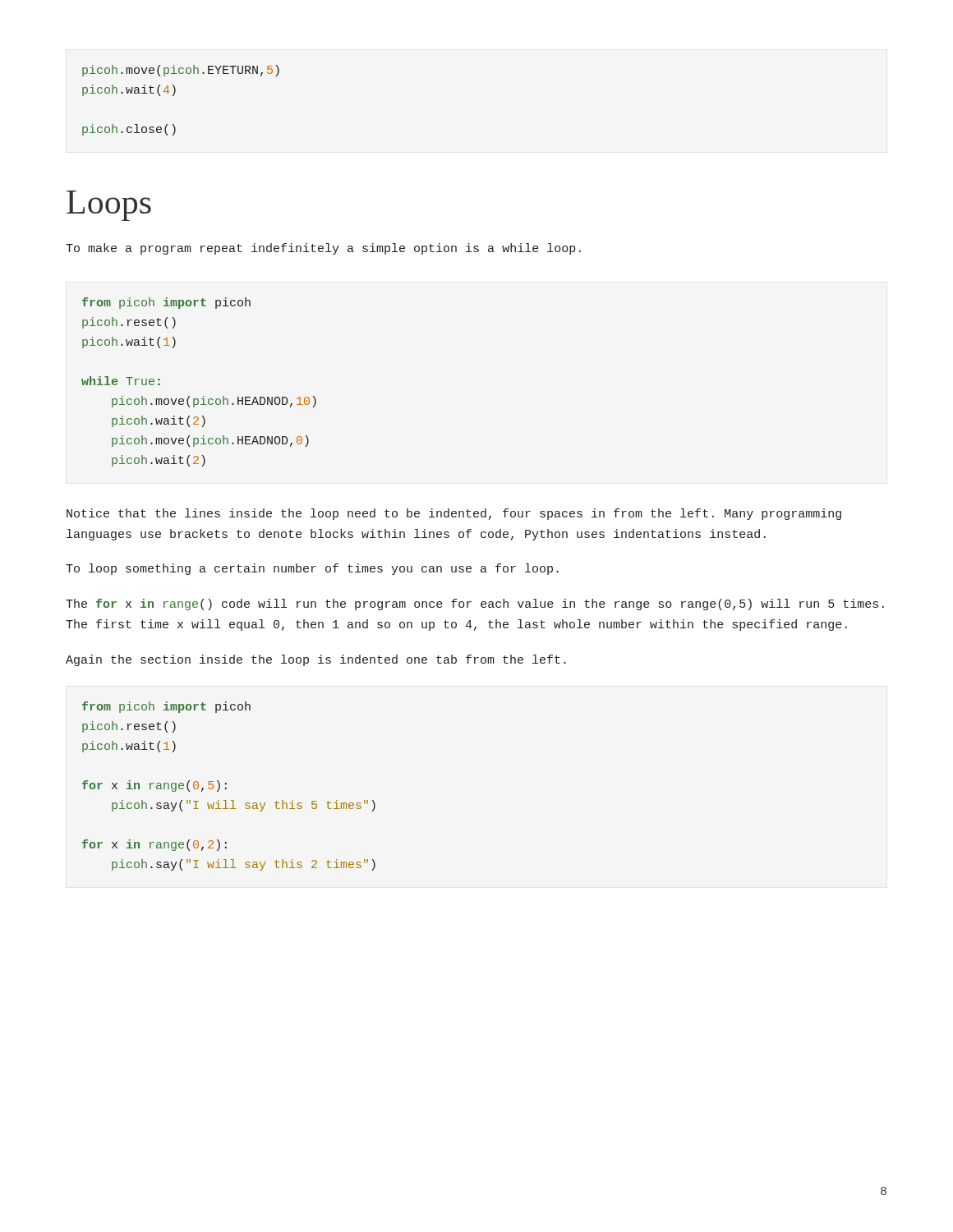This screenshot has height=1232, width=953.
Task: Find the block on this page that starts "The for x in range() code"
Action: click(x=476, y=616)
